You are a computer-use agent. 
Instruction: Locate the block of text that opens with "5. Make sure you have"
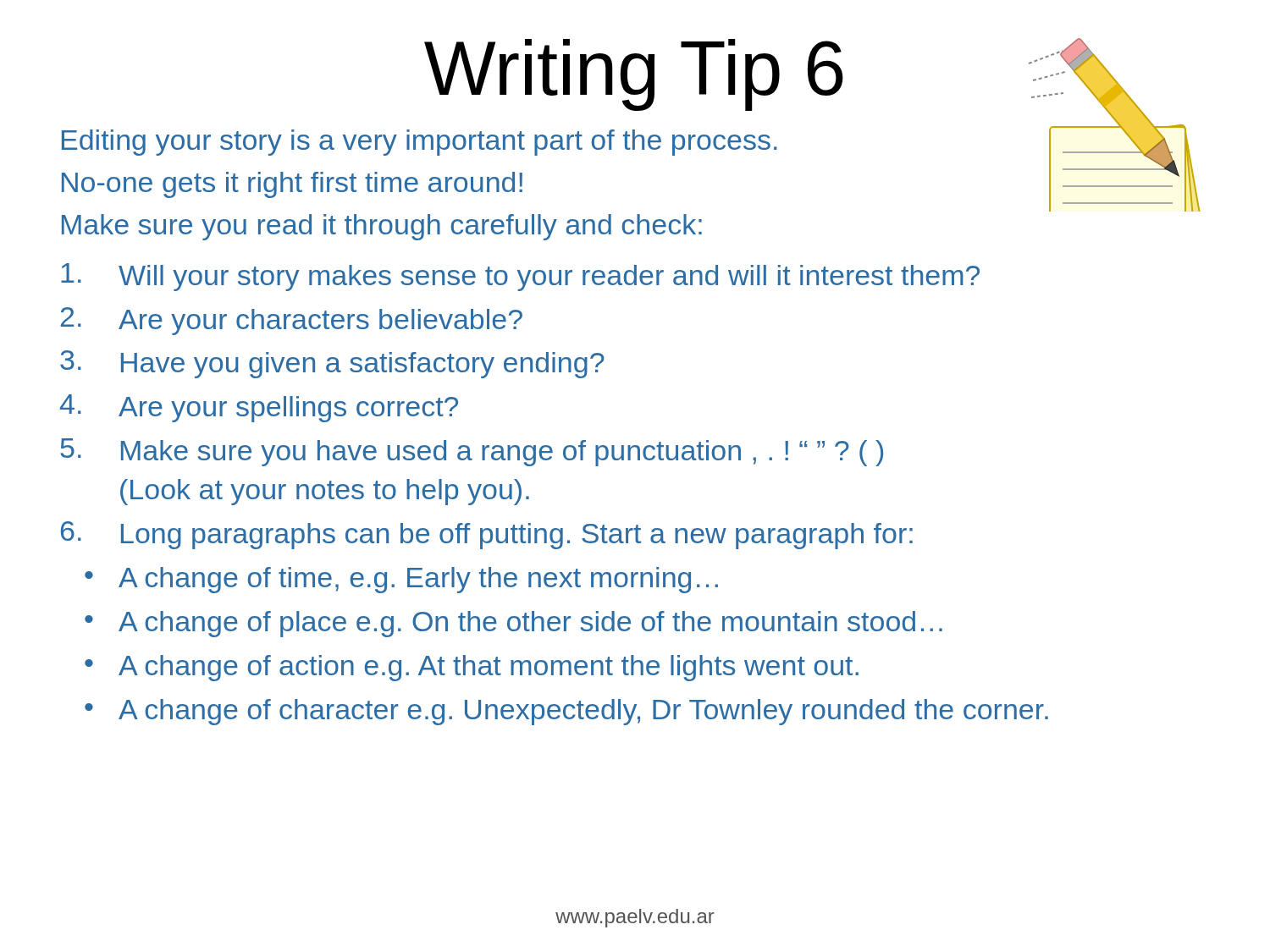coord(631,471)
